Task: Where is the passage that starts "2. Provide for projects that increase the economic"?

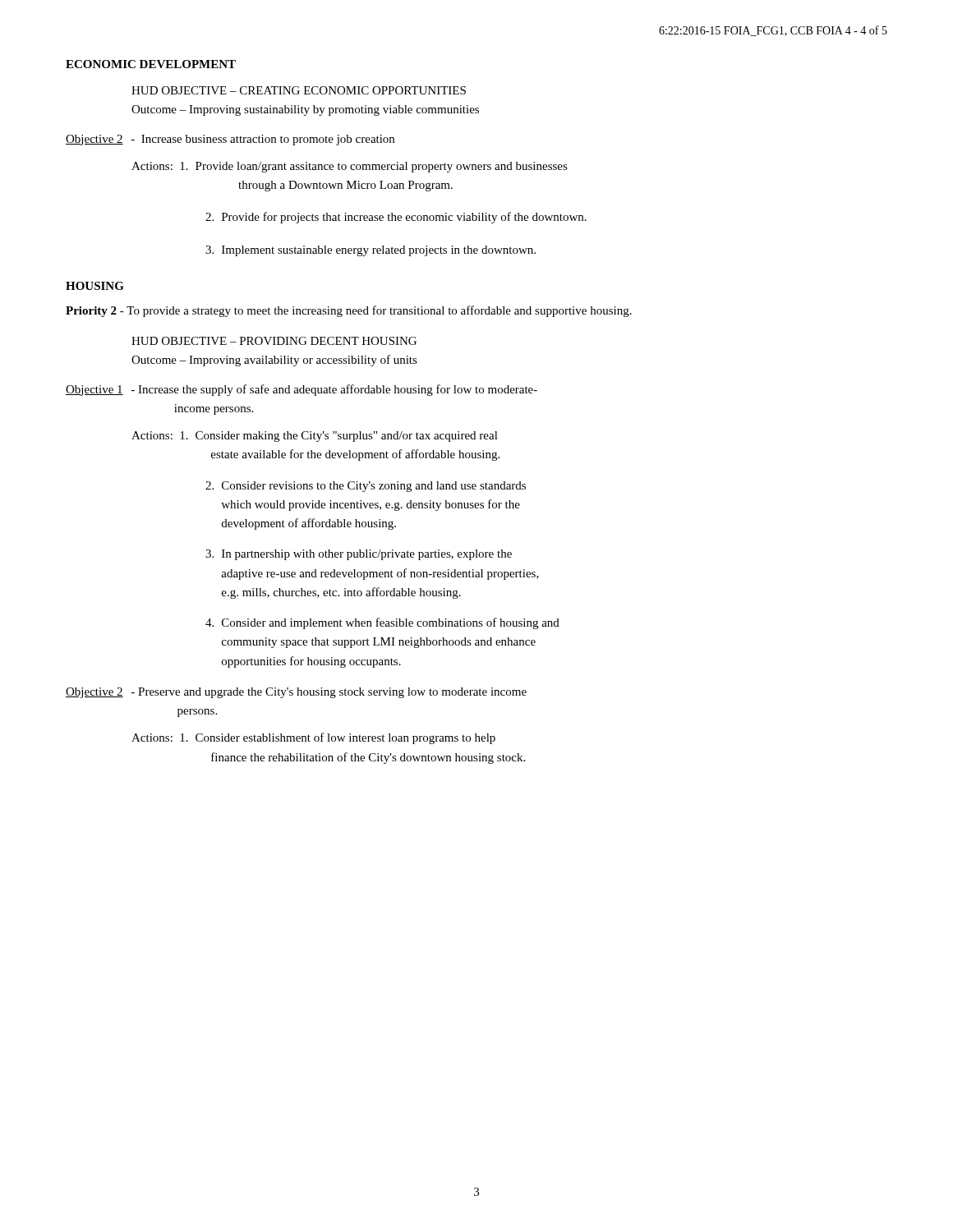Action: pyautogui.click(x=396, y=218)
